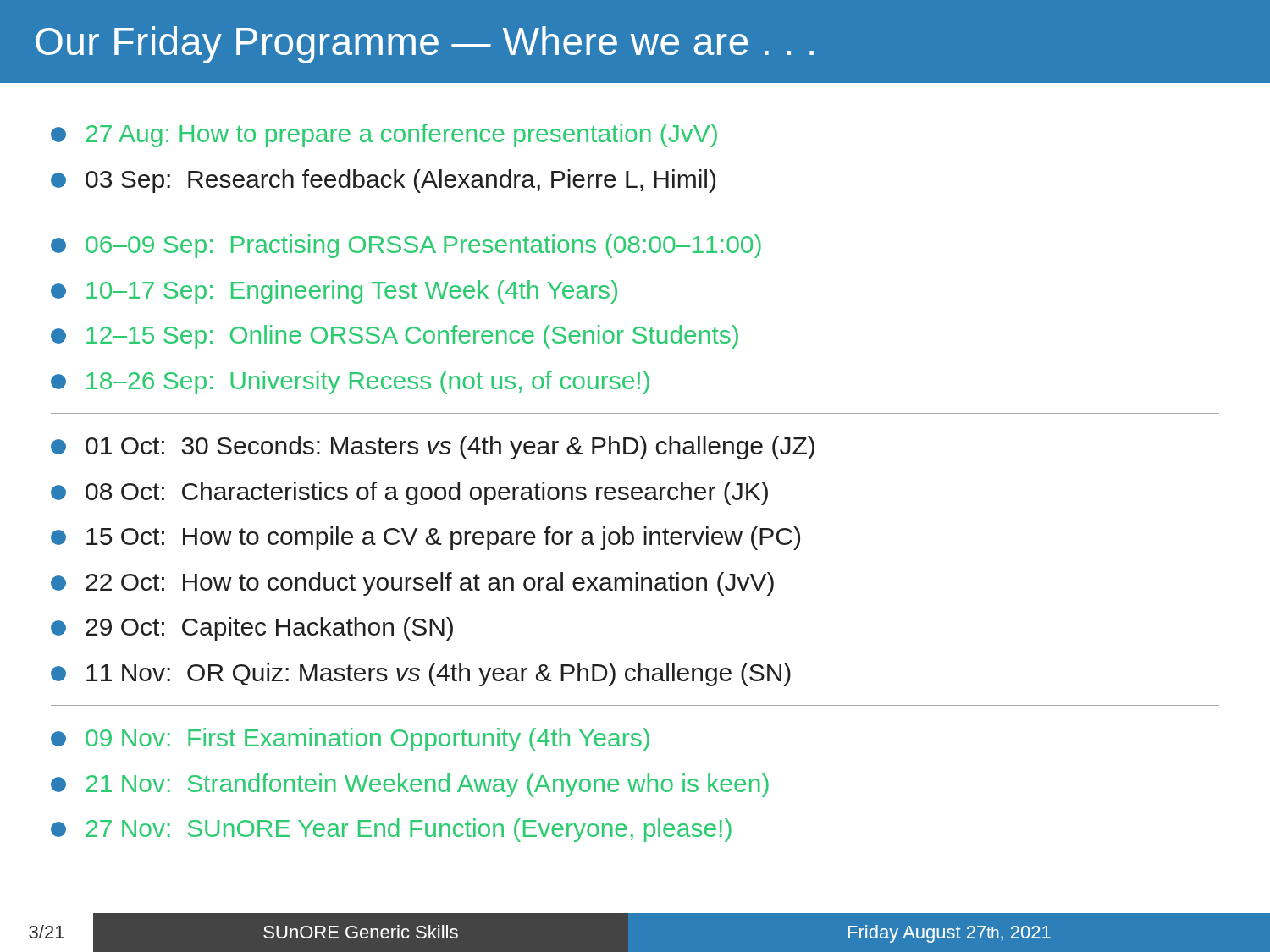Click on the passage starting "08 Oct: Characteristics of a good operations researcher"
Image resolution: width=1270 pixels, height=952 pixels.
[410, 491]
